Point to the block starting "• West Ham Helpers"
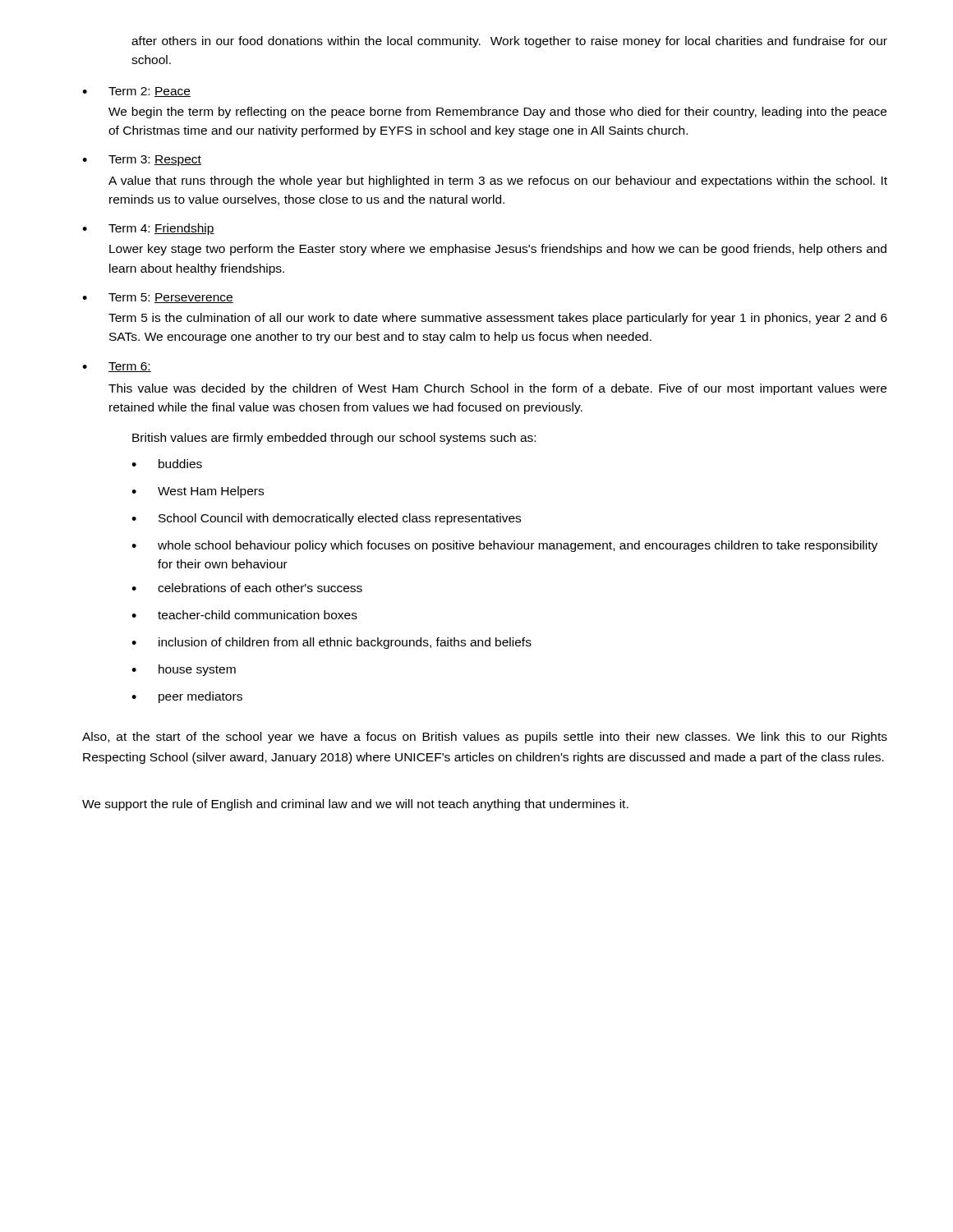The height and width of the screenshot is (1232, 953). pos(198,492)
